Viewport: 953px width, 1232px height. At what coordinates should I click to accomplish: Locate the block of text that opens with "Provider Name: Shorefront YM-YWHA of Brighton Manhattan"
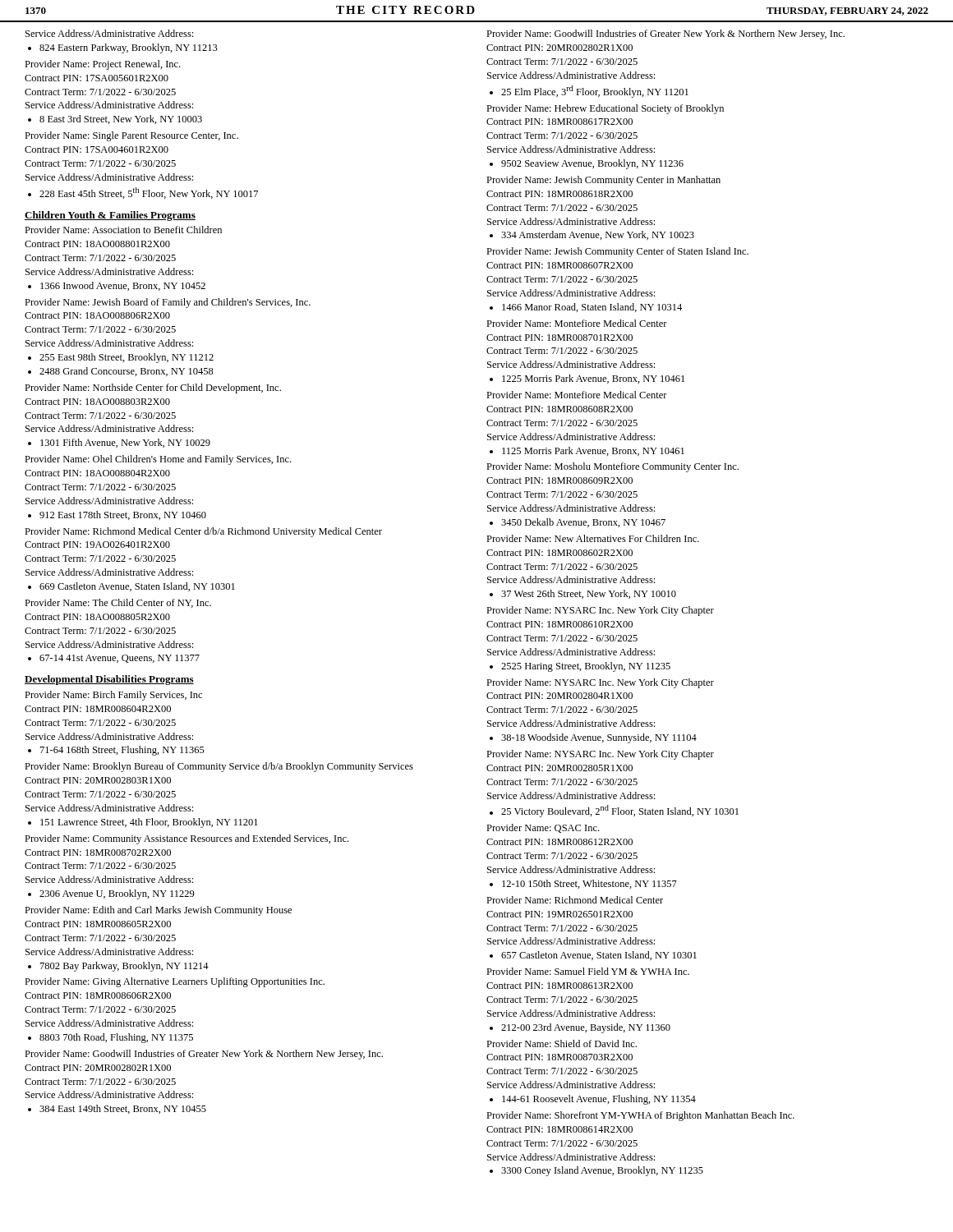tap(640, 1116)
